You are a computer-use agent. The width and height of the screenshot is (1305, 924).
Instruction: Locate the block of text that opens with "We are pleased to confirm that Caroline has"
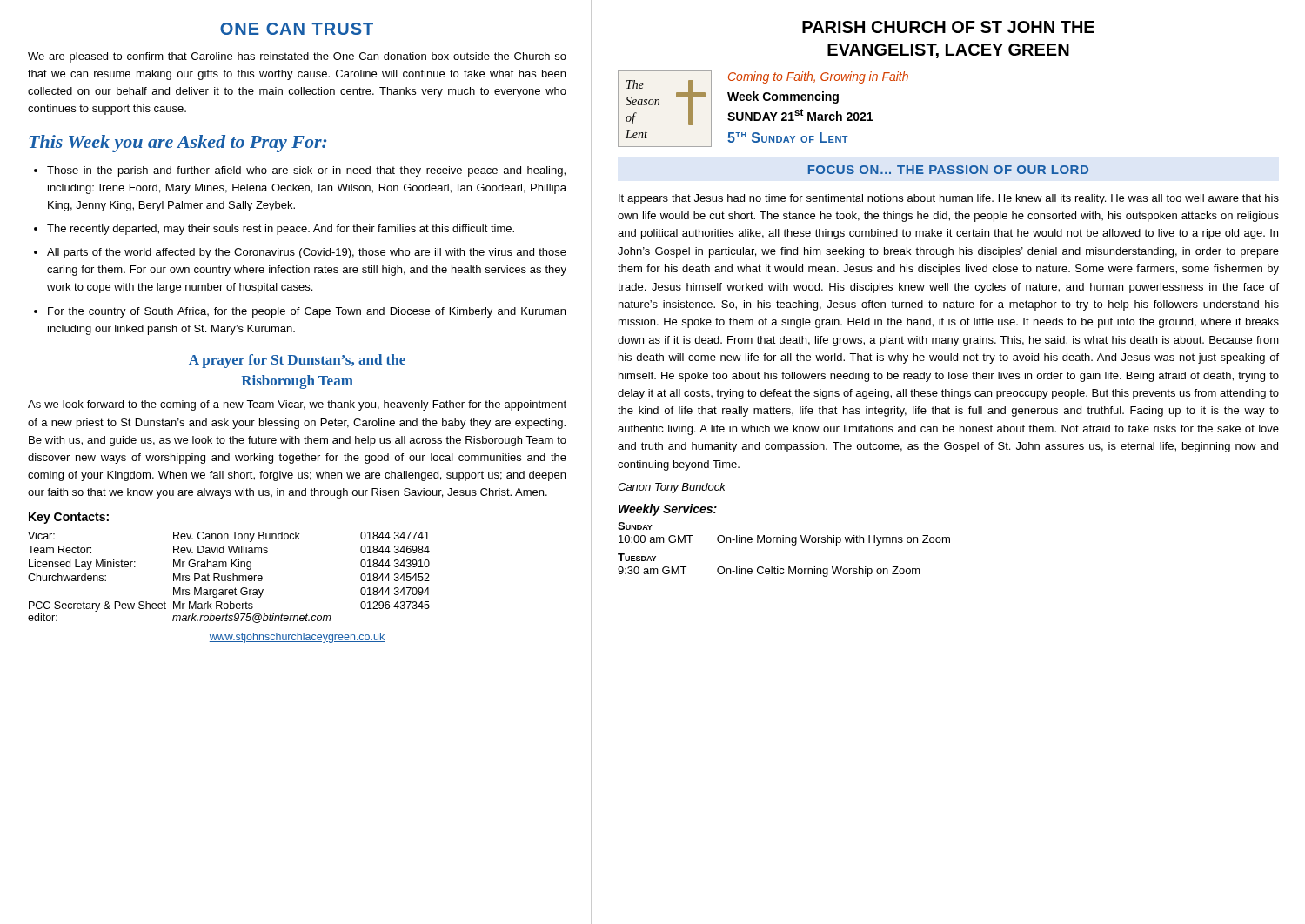point(297,82)
